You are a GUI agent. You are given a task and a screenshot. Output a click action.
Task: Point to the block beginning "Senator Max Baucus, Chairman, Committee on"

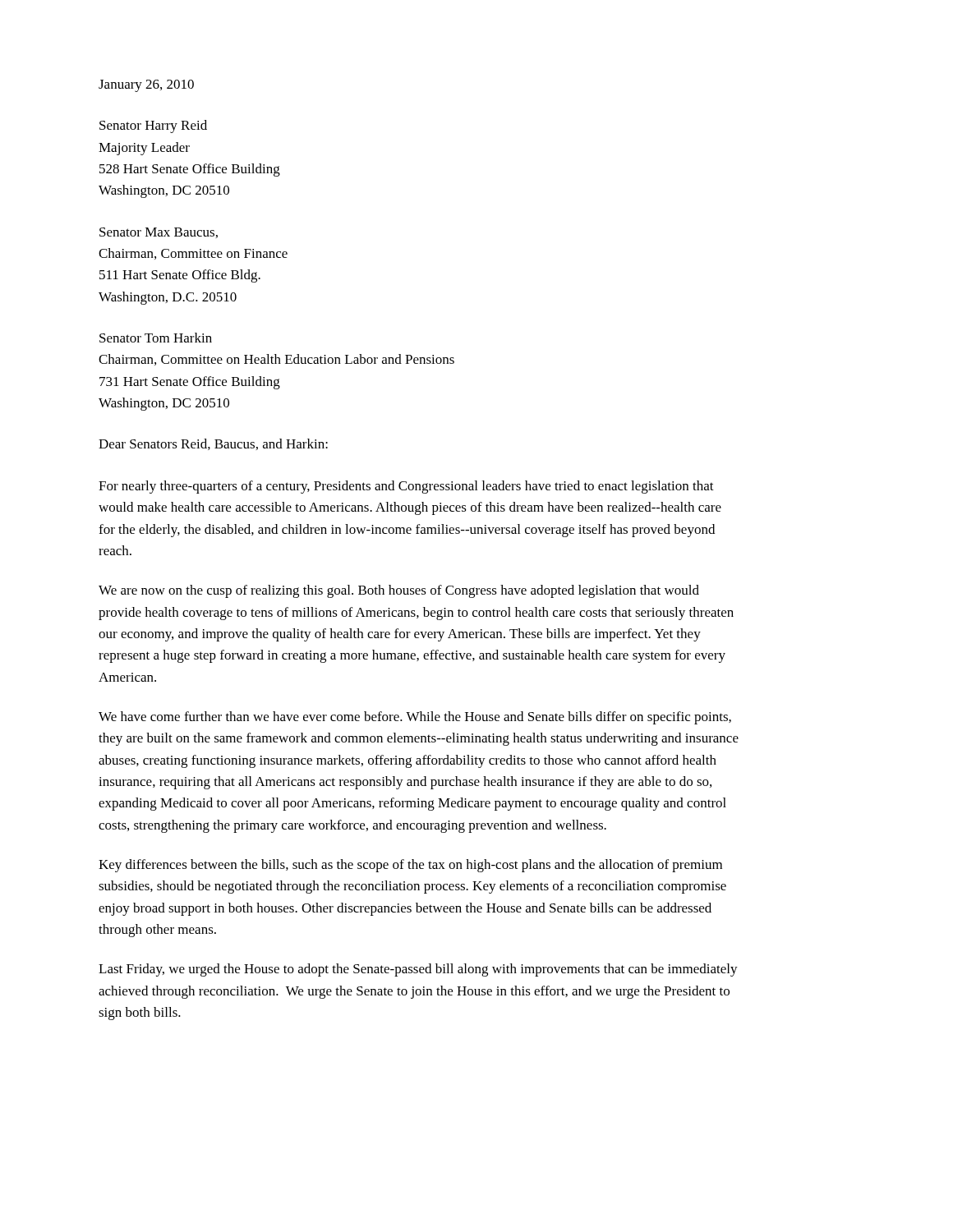pyautogui.click(x=193, y=264)
